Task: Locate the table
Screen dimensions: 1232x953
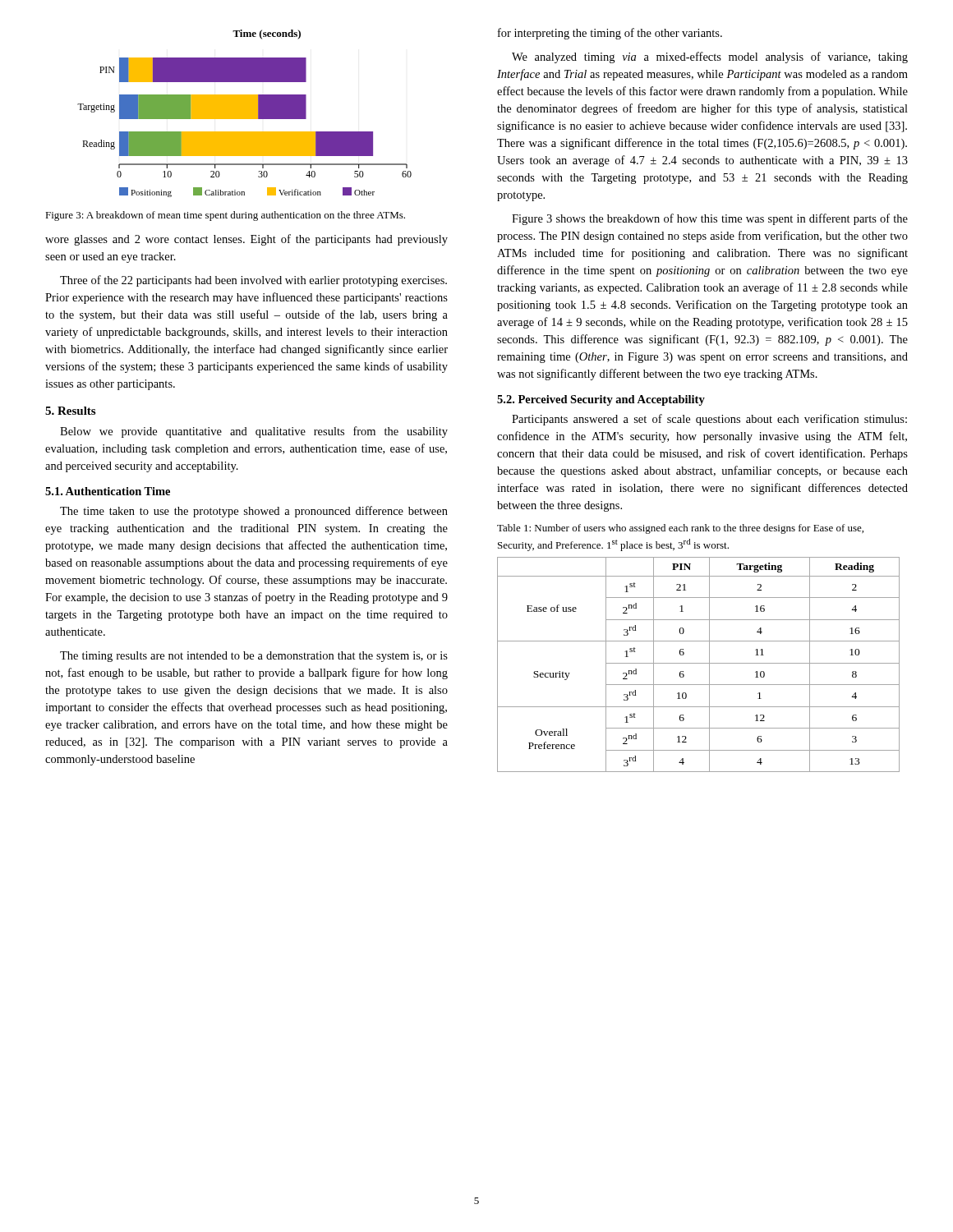Action: point(698,665)
